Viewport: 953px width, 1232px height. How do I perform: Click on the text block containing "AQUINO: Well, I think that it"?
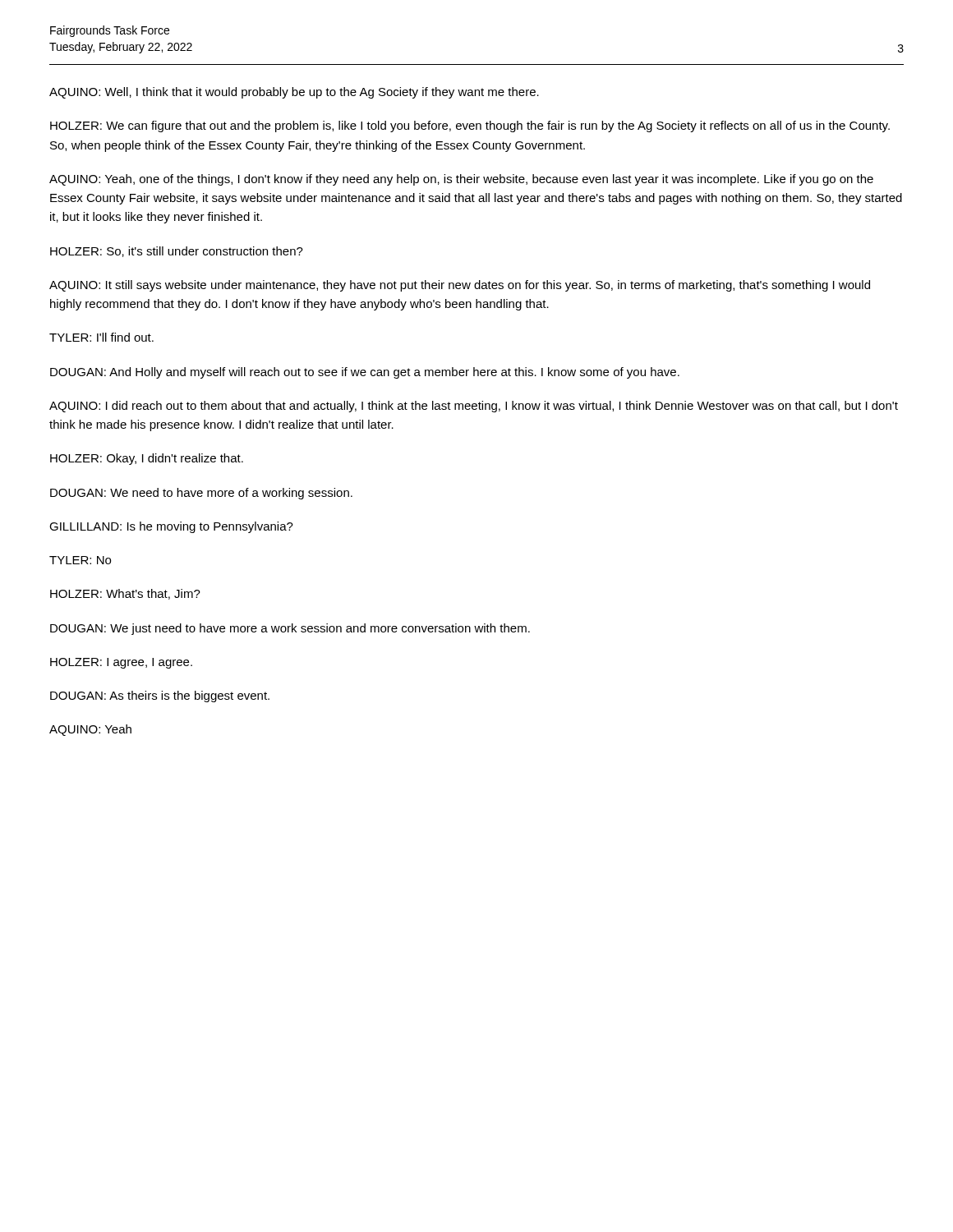294,92
